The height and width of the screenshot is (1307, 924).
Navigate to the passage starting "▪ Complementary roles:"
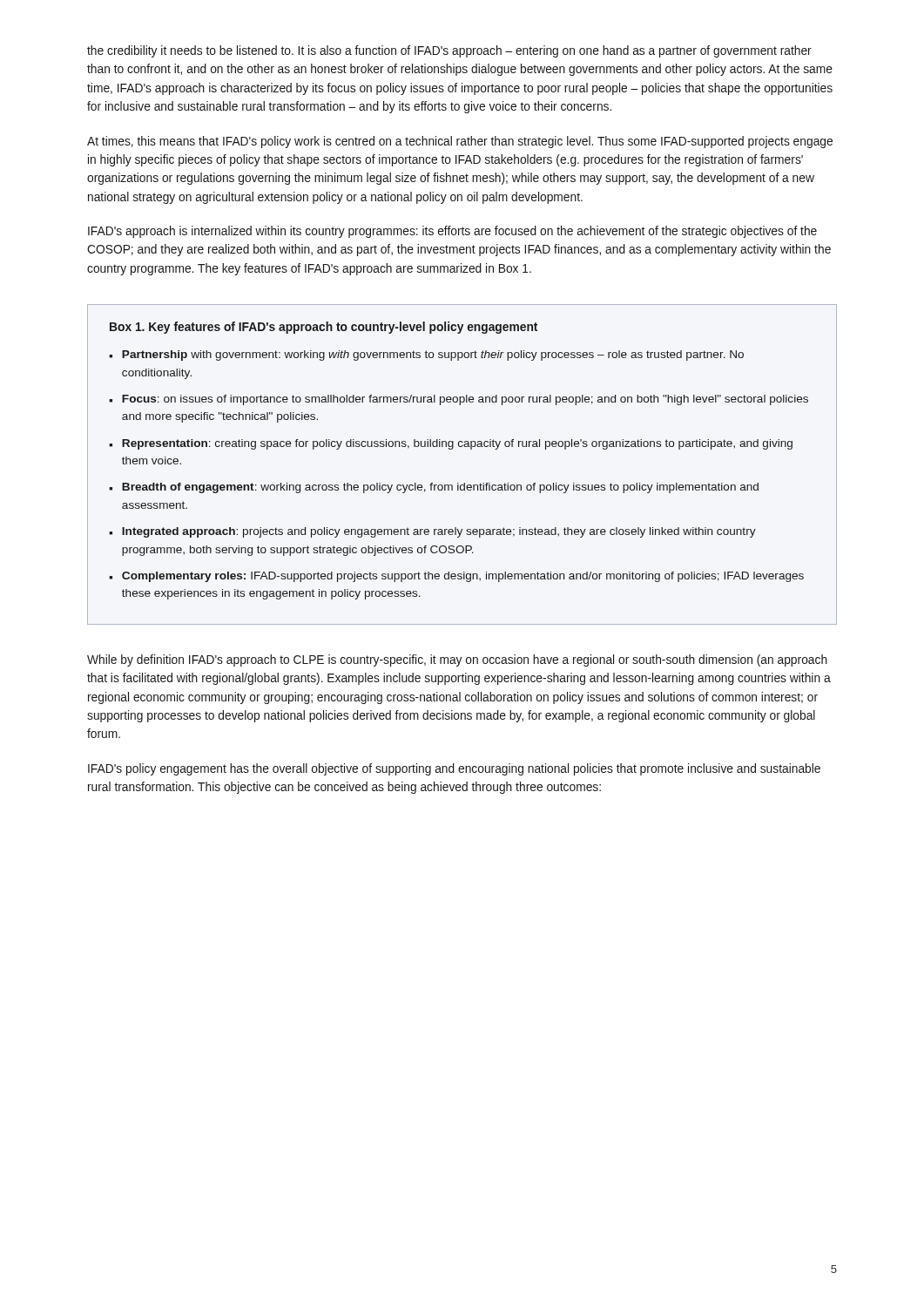pos(462,585)
